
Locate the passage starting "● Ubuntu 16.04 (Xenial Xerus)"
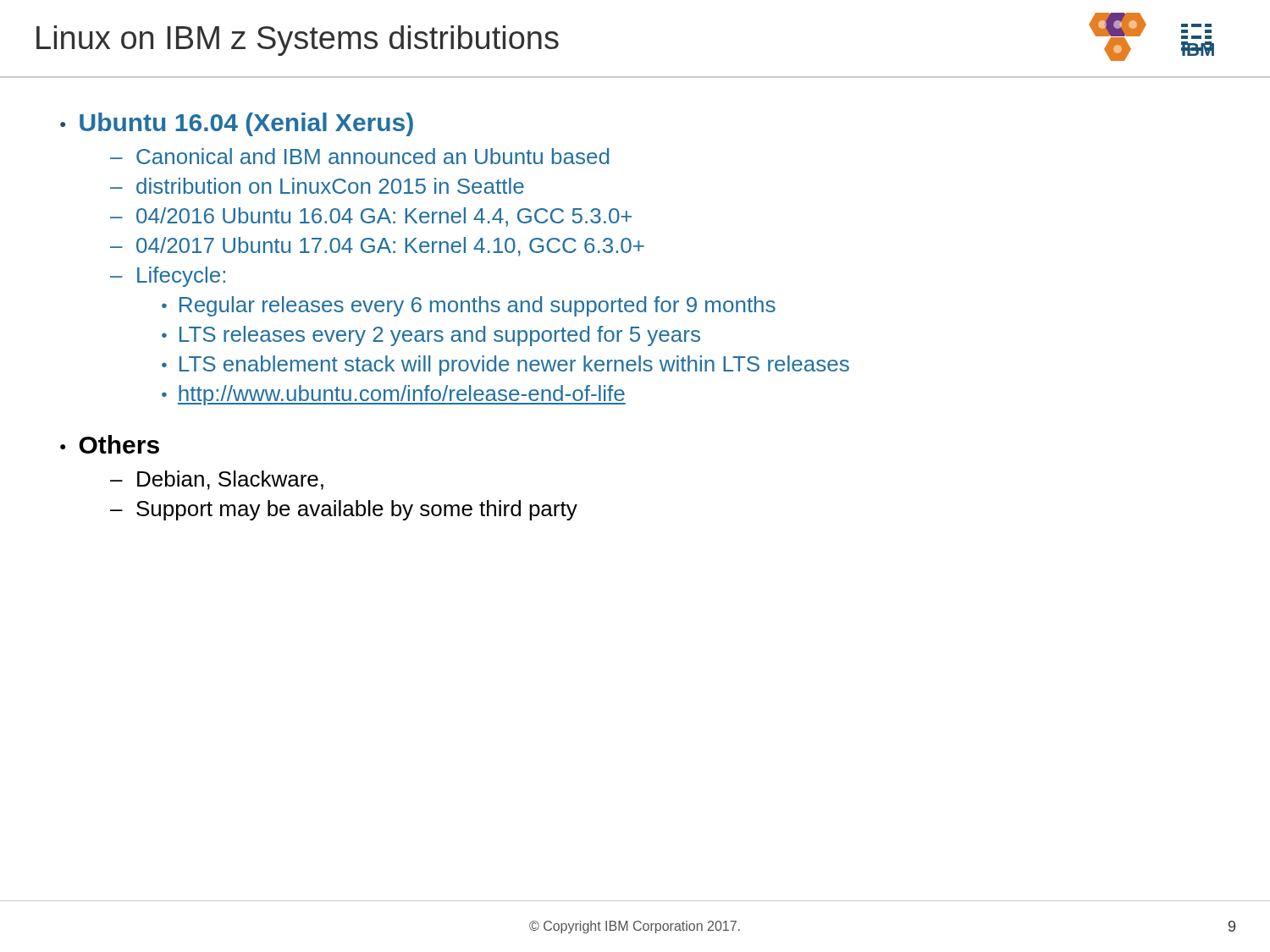coord(237,123)
